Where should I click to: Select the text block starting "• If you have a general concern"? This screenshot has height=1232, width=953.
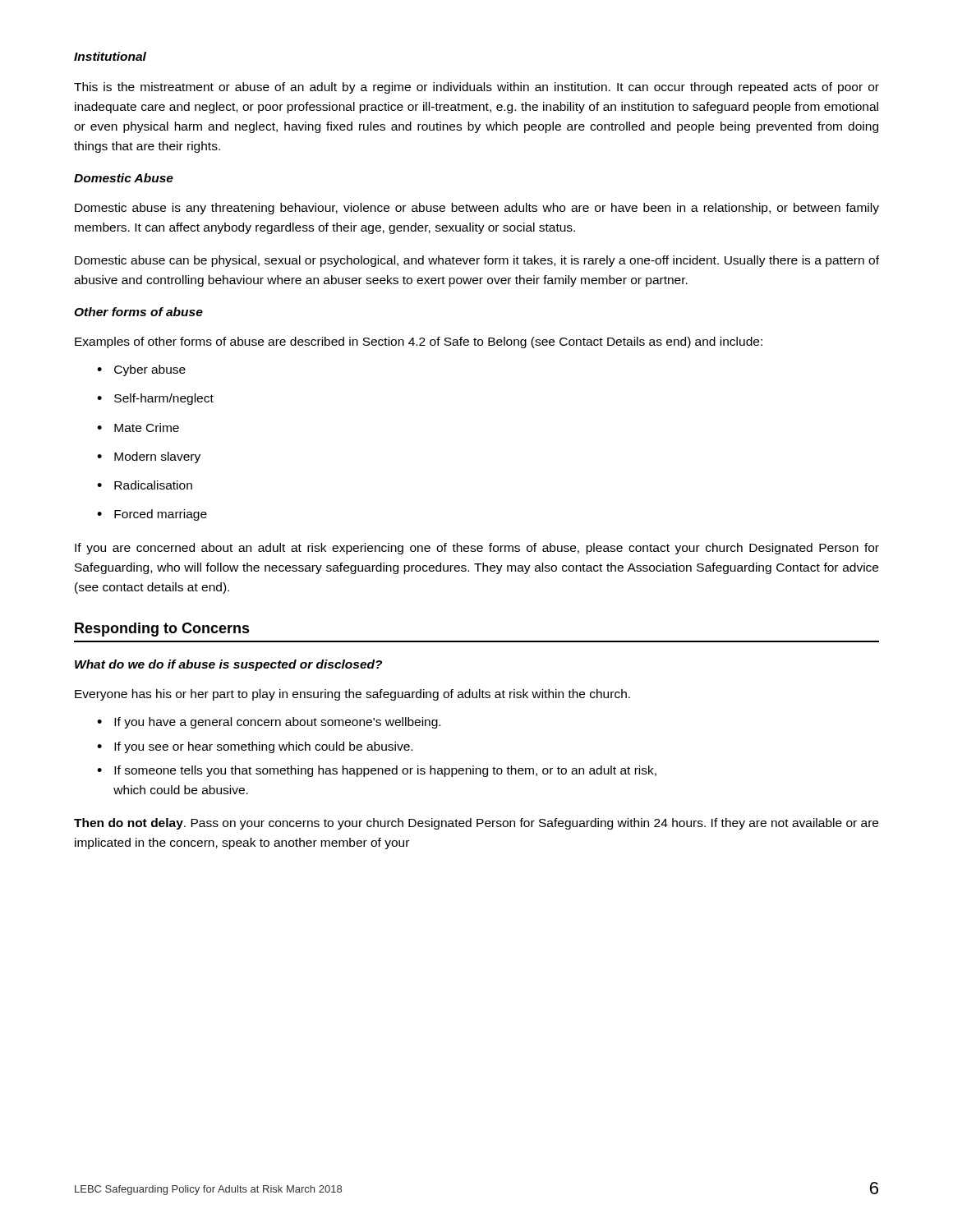pos(269,723)
